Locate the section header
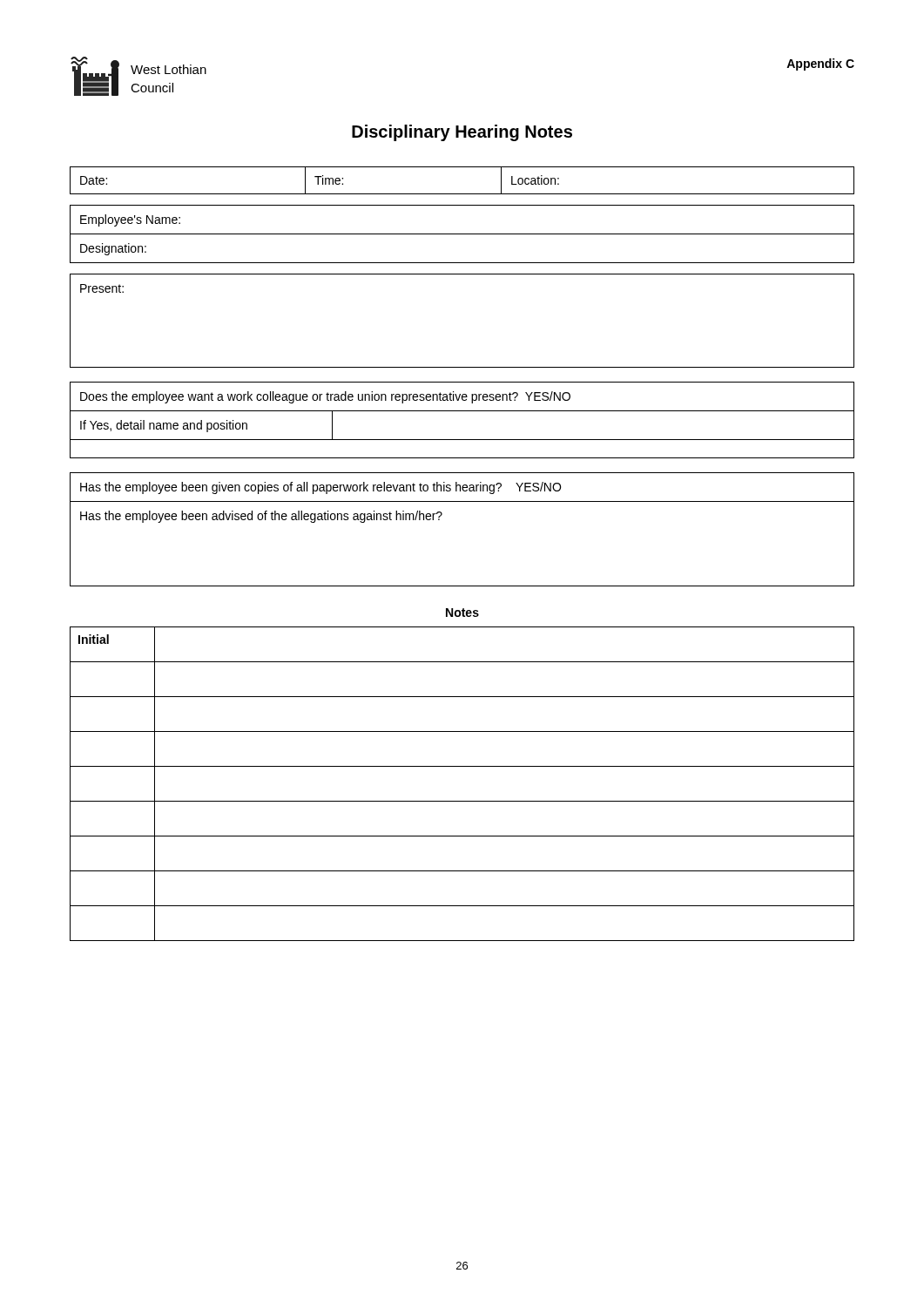924x1307 pixels. 462,613
